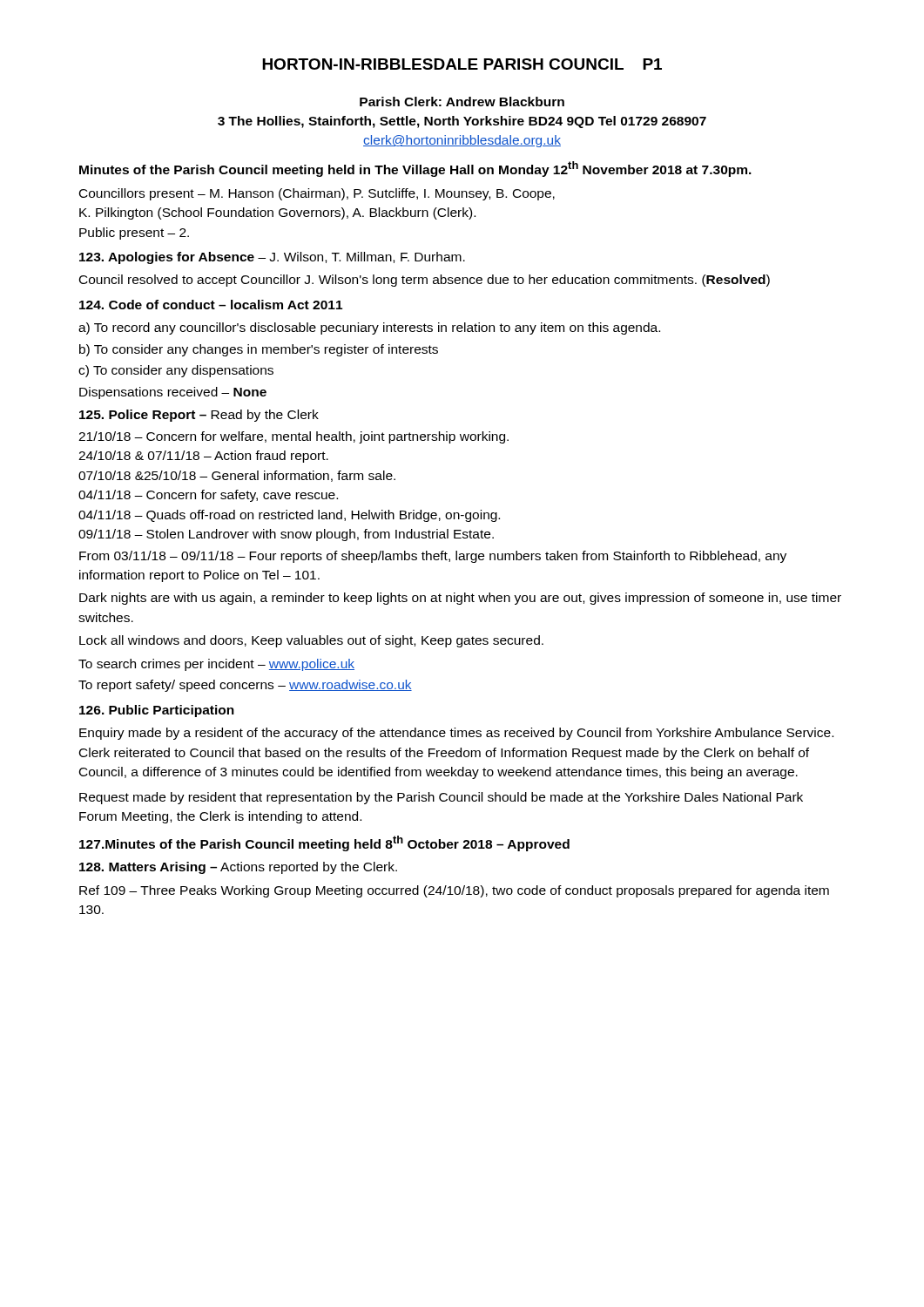
Task: Locate the list item with the text "24/10/18 & 07/11/18 – Action fraud"
Action: click(204, 455)
